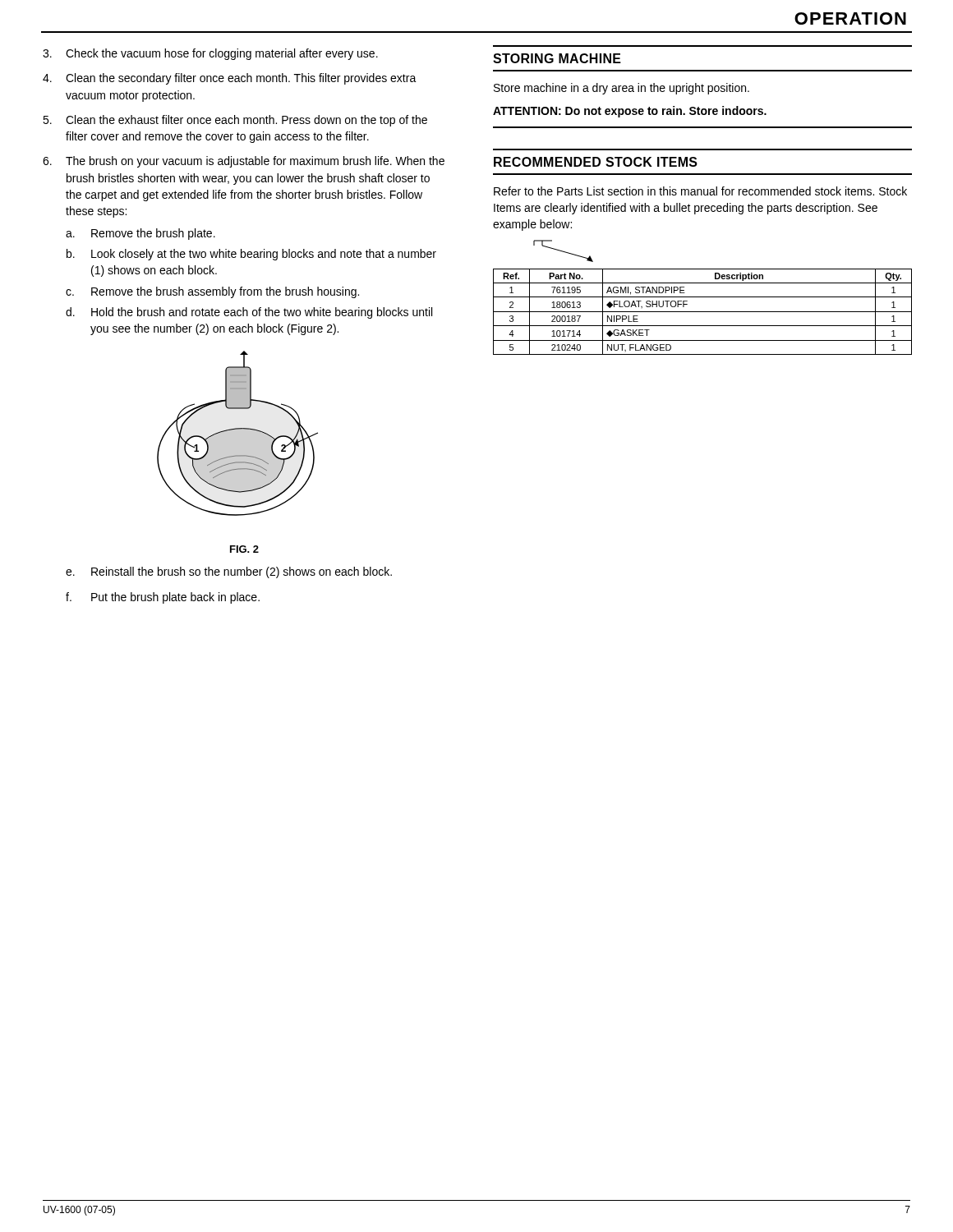Locate the section header that says "STORING MACHINE"

tap(557, 59)
